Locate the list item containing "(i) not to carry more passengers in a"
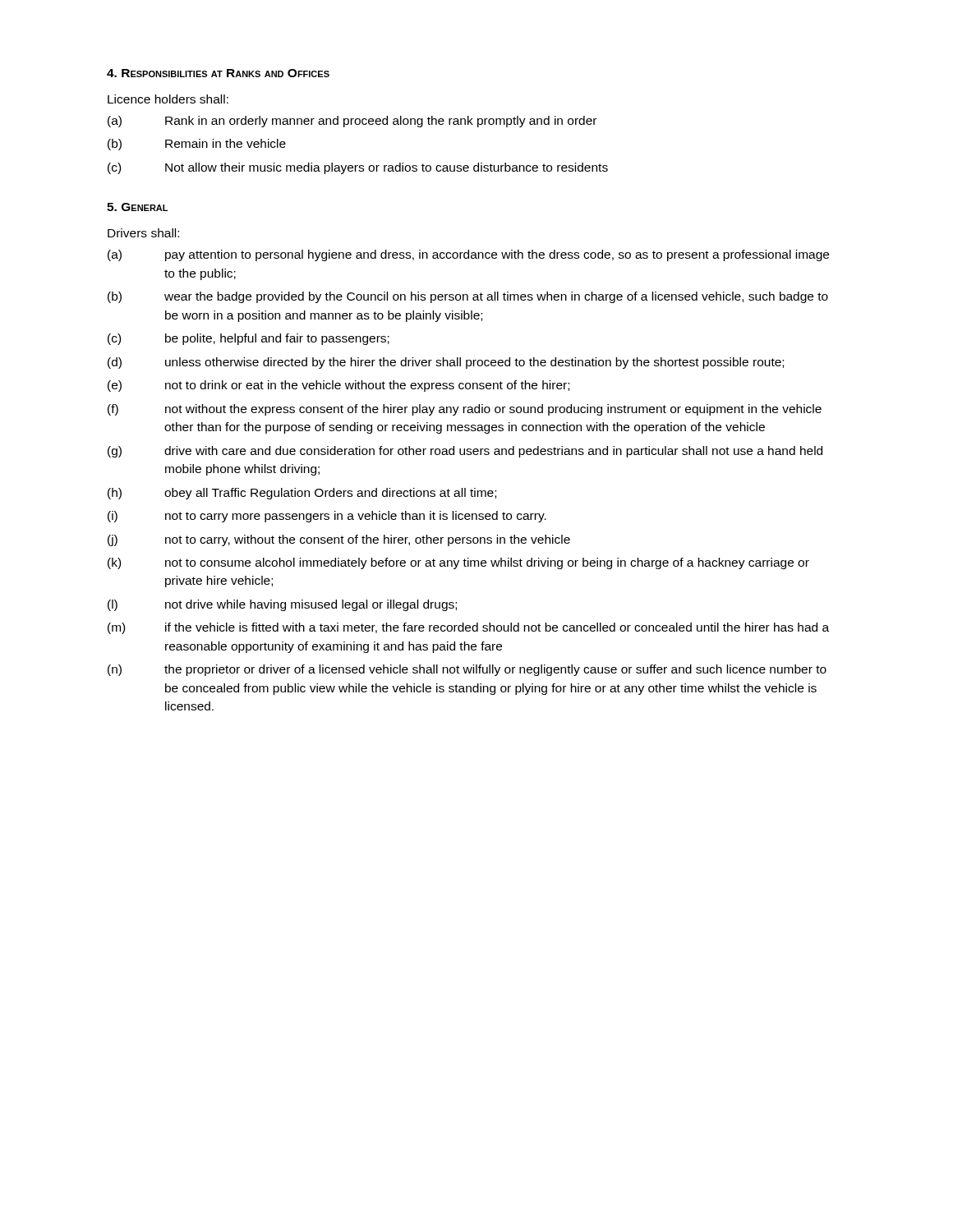This screenshot has width=953, height=1232. (472, 516)
